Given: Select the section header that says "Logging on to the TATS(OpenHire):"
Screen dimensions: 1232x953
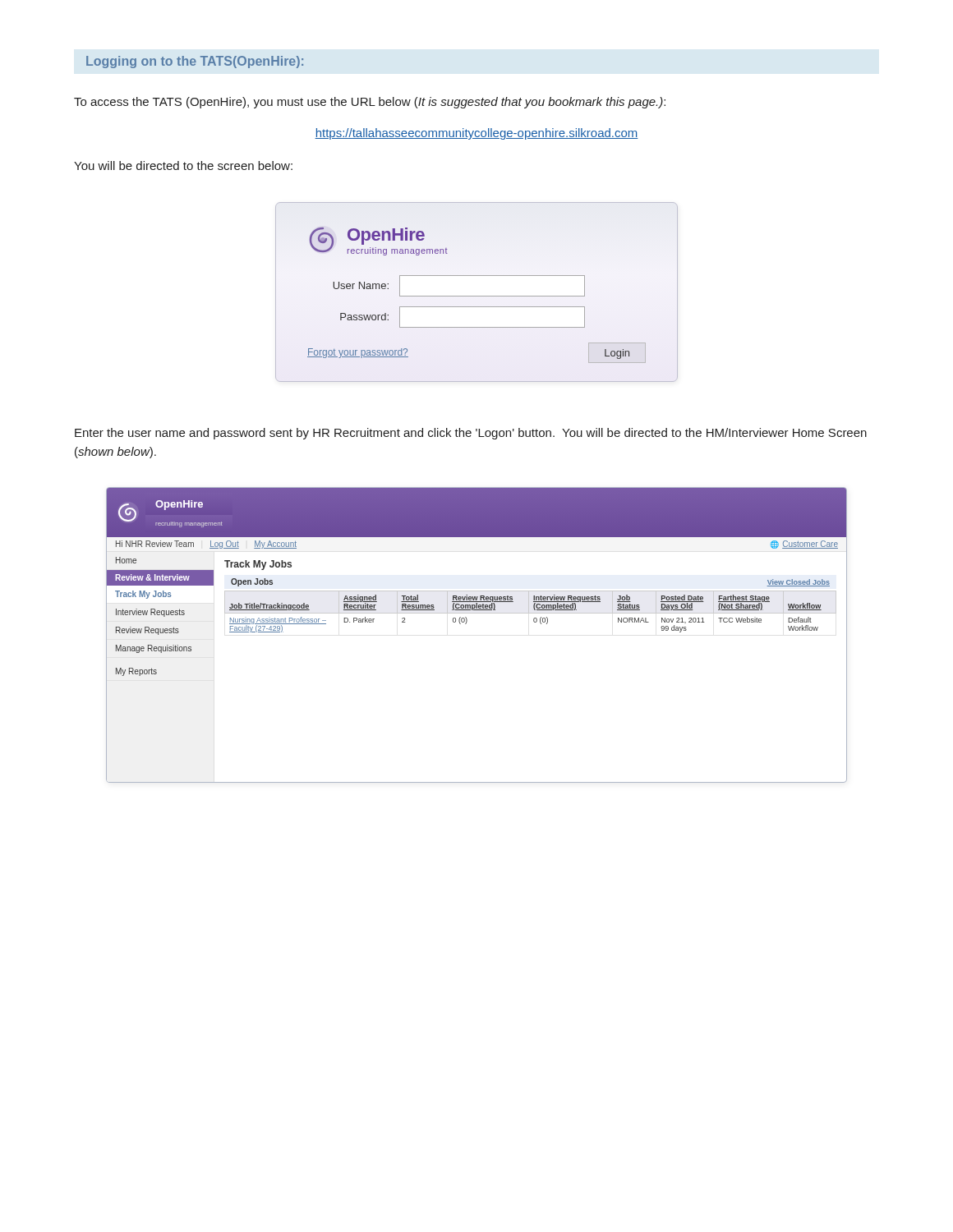Looking at the screenshot, I should point(195,61).
